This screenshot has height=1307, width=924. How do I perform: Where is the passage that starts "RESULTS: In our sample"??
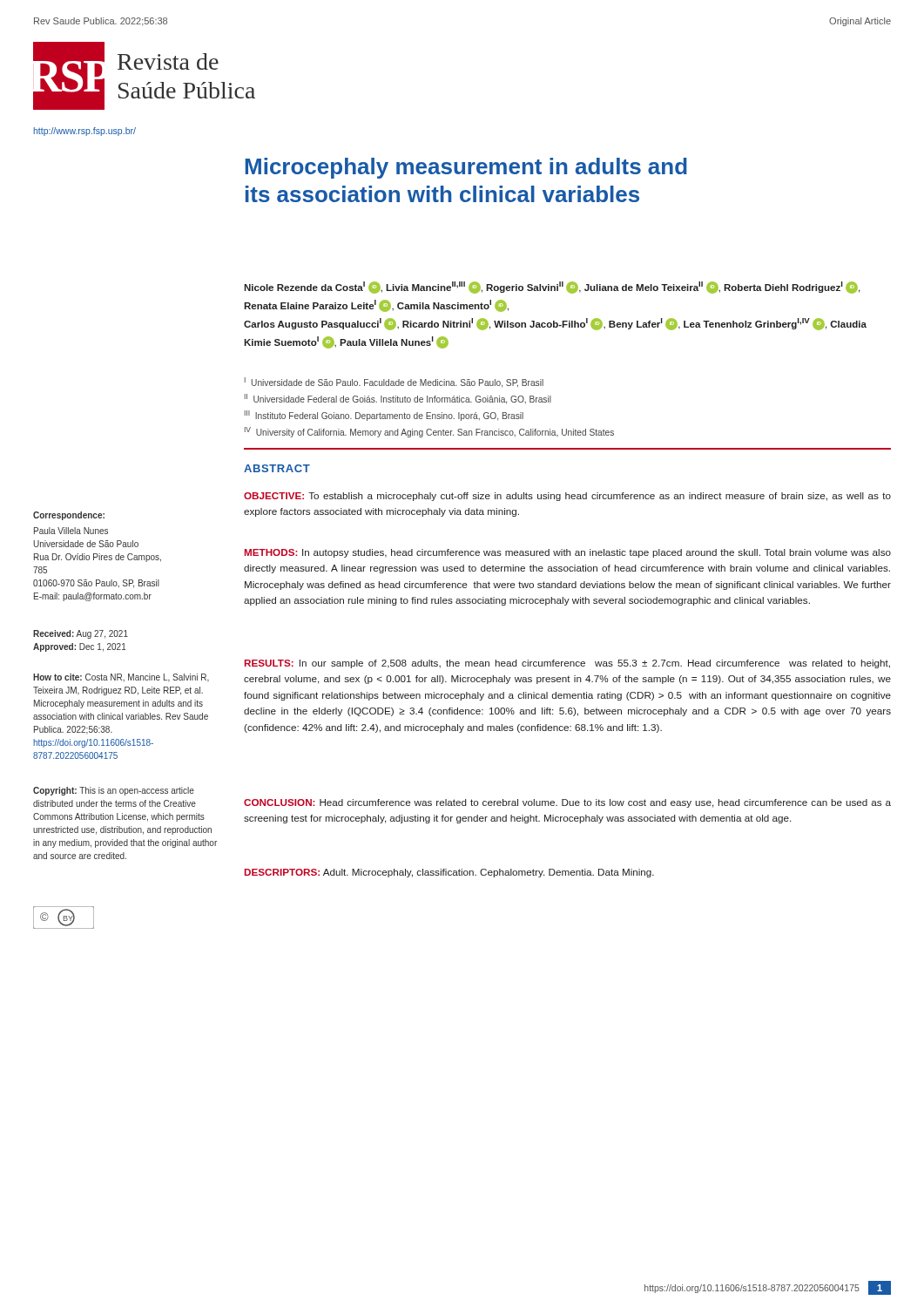pos(567,695)
